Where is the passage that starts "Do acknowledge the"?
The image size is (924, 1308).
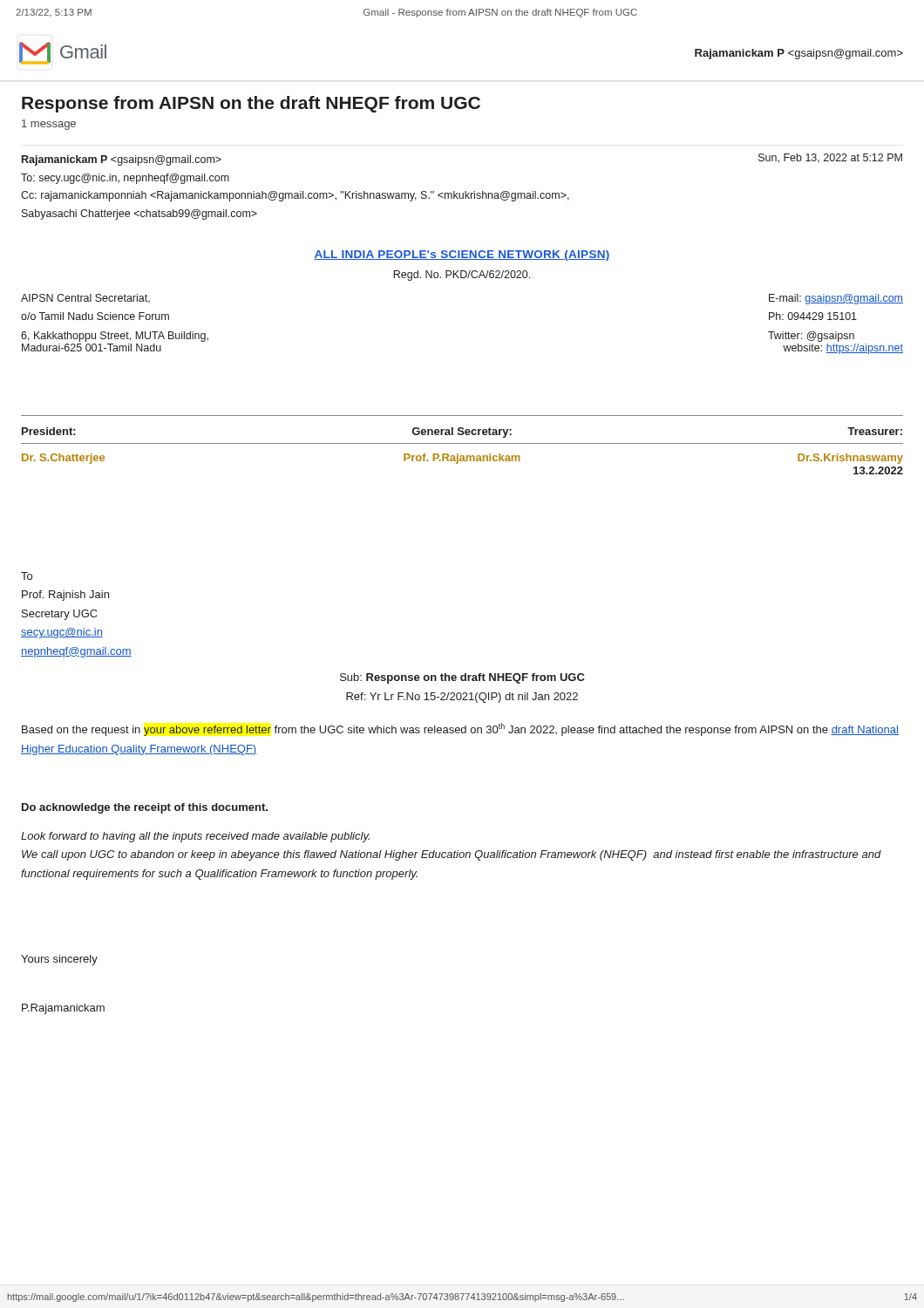[x=145, y=807]
